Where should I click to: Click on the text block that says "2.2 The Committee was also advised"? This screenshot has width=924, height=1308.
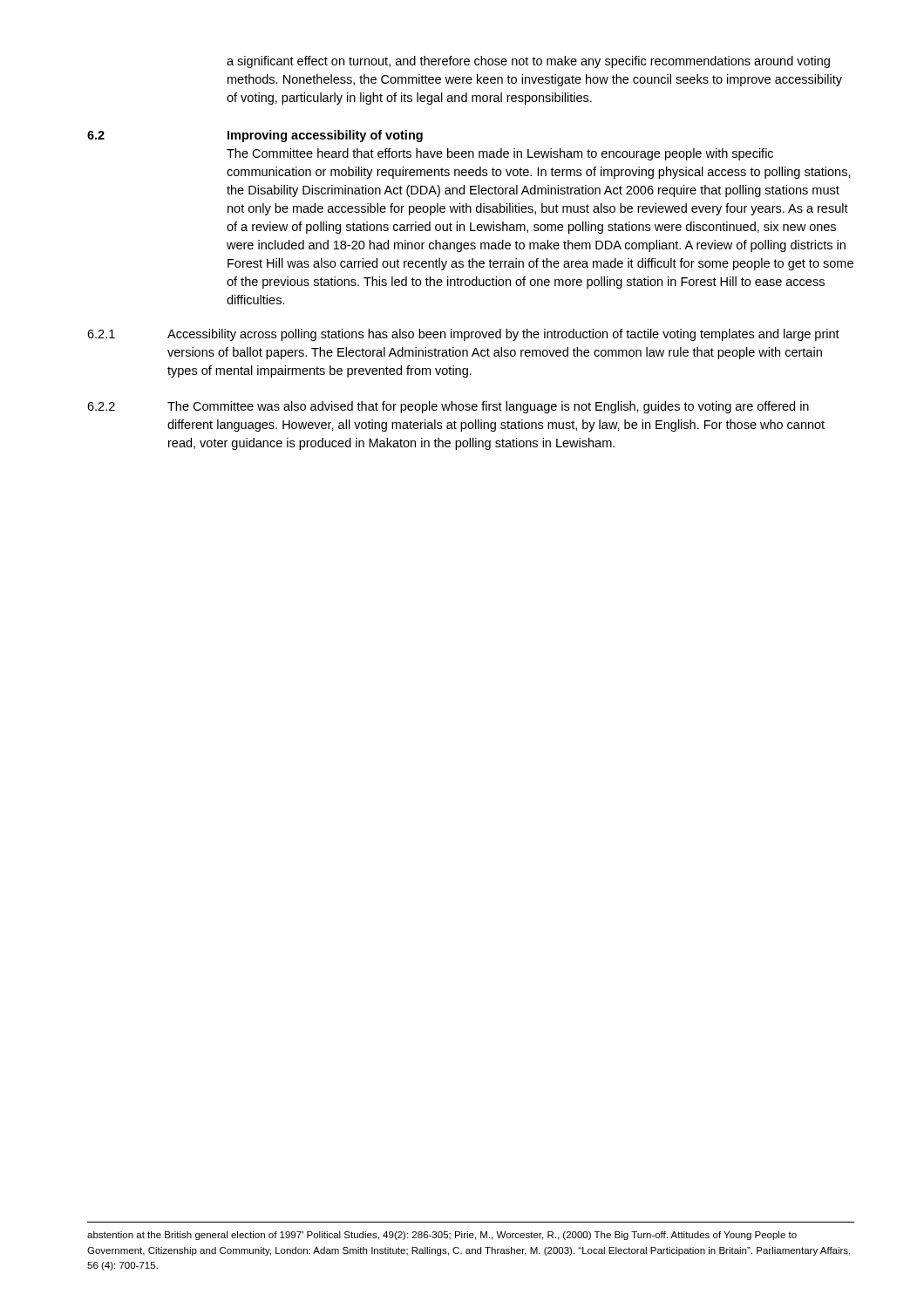(x=471, y=425)
